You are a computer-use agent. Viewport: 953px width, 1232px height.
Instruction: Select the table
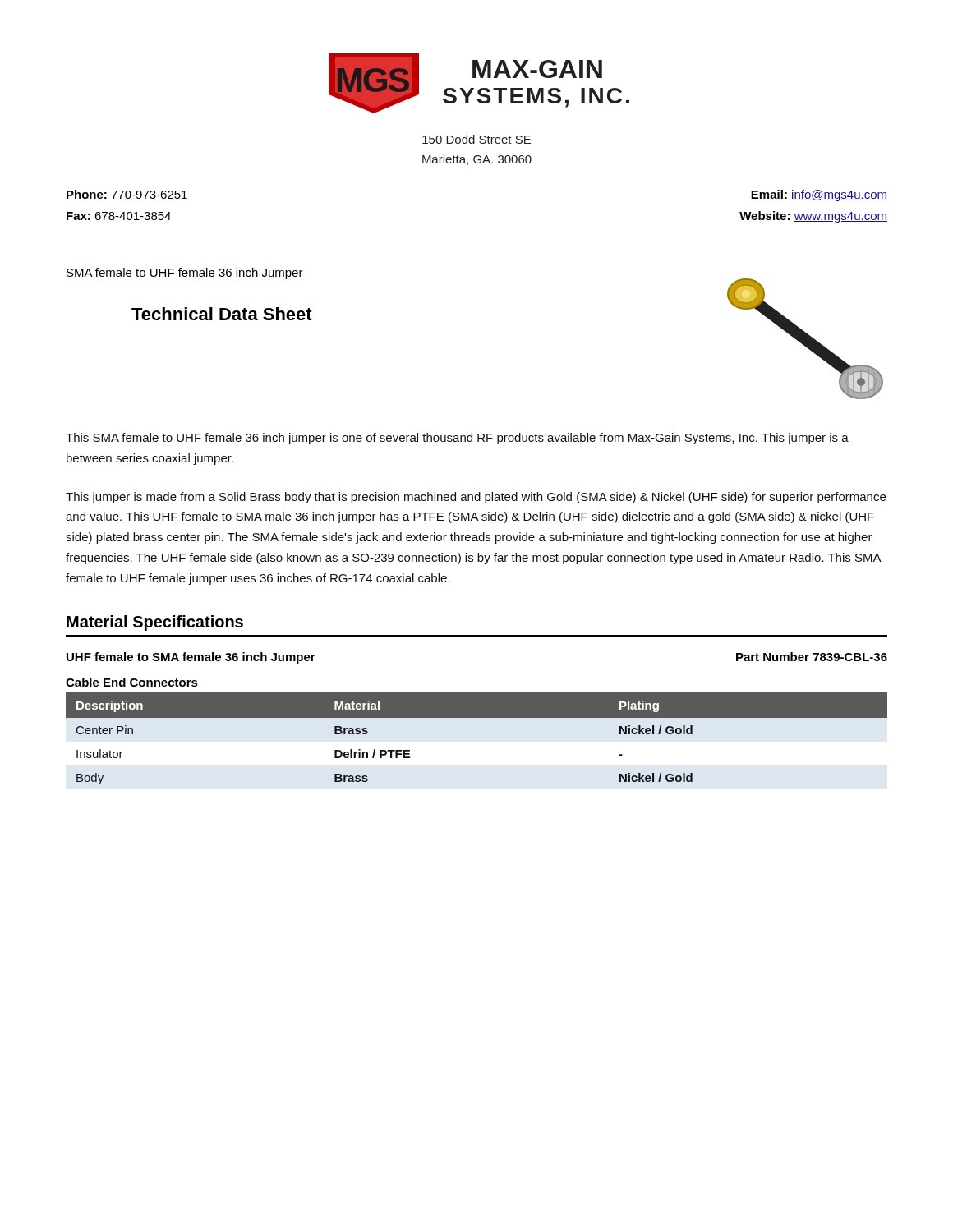point(476,741)
